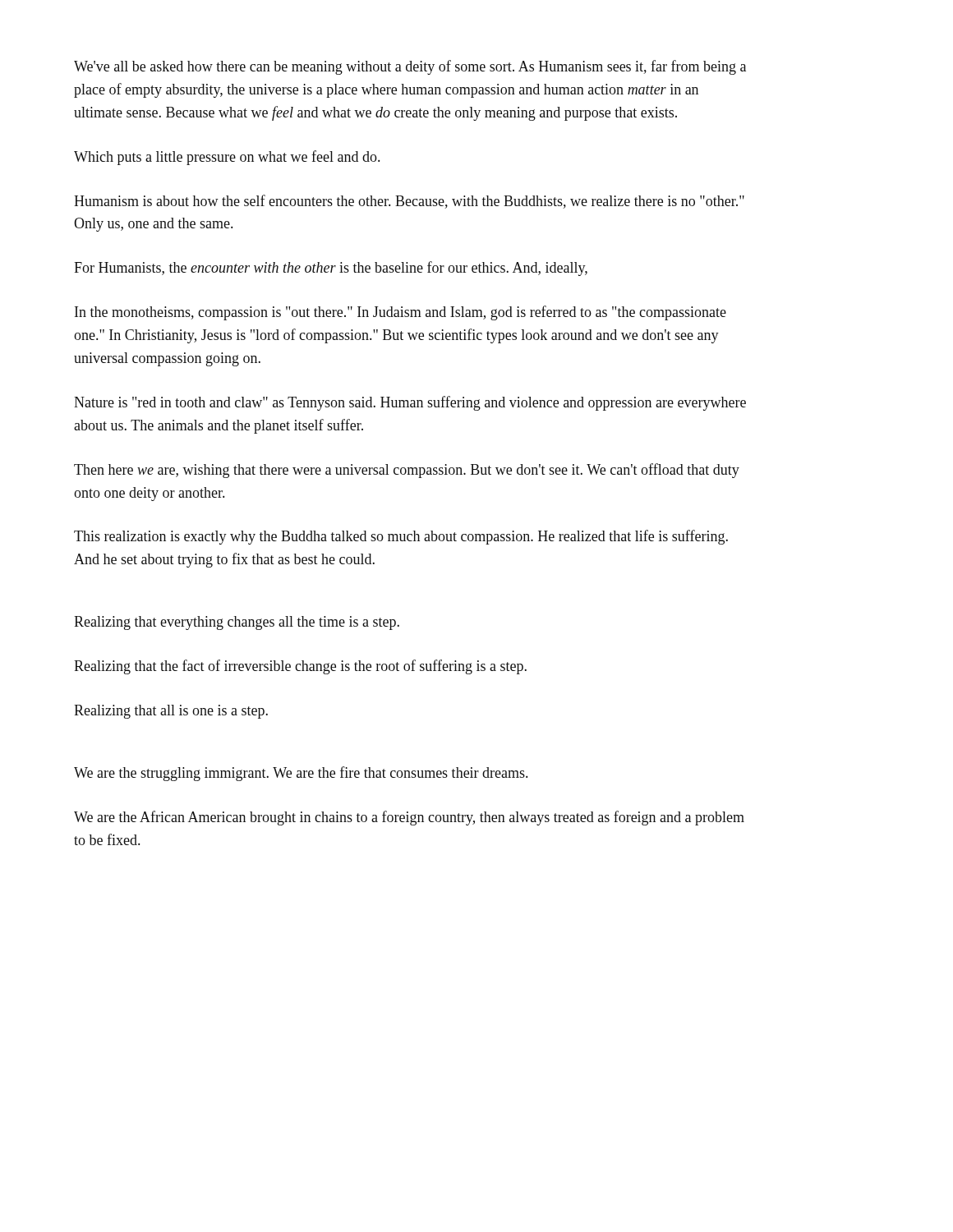The width and height of the screenshot is (953, 1232).
Task: Find the element starting "Nature is "red in tooth"
Action: pyautogui.click(x=410, y=414)
